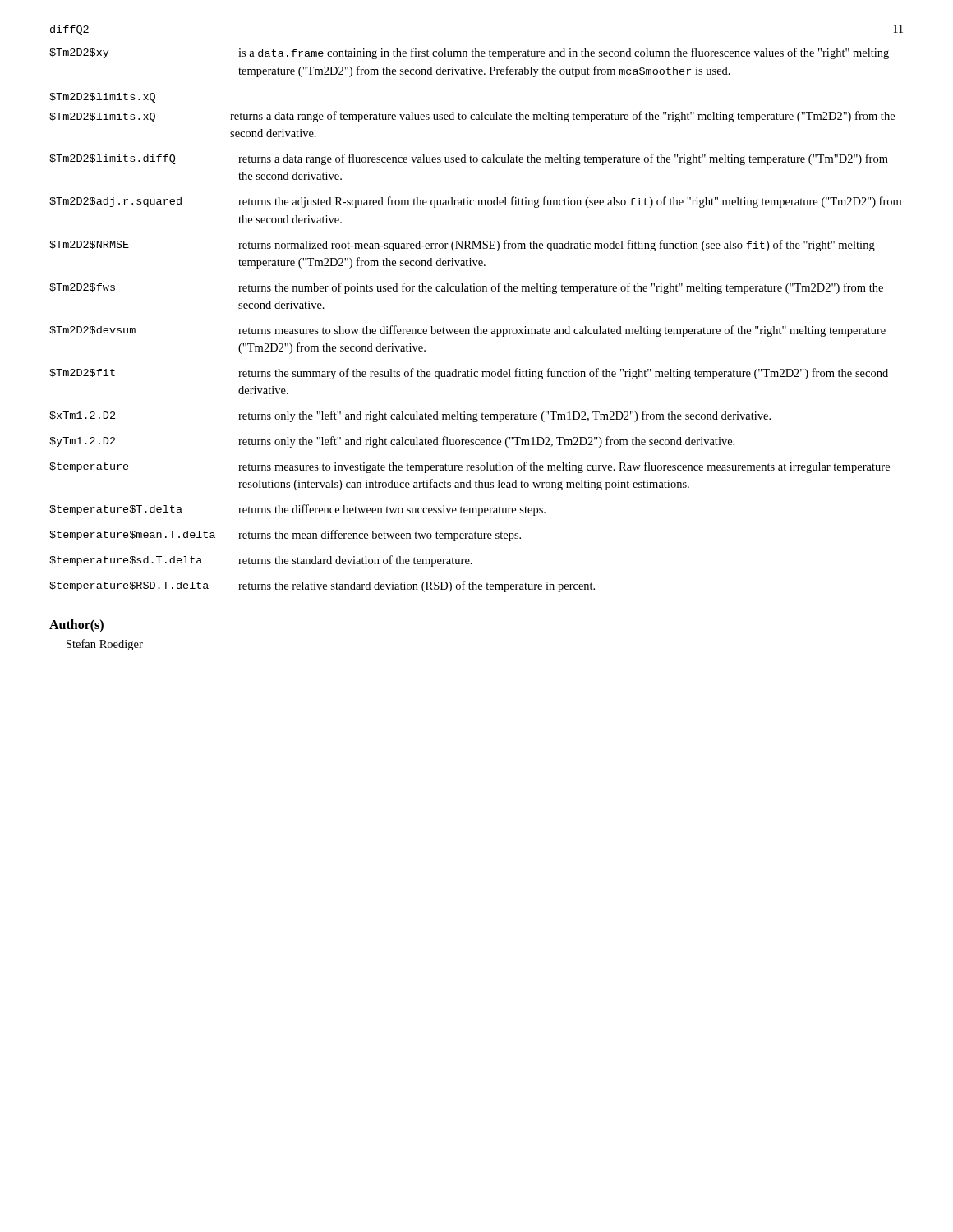Point to the region starting "$Tm2D2$limits.xQ returns a data range of temperature values"

tap(476, 125)
